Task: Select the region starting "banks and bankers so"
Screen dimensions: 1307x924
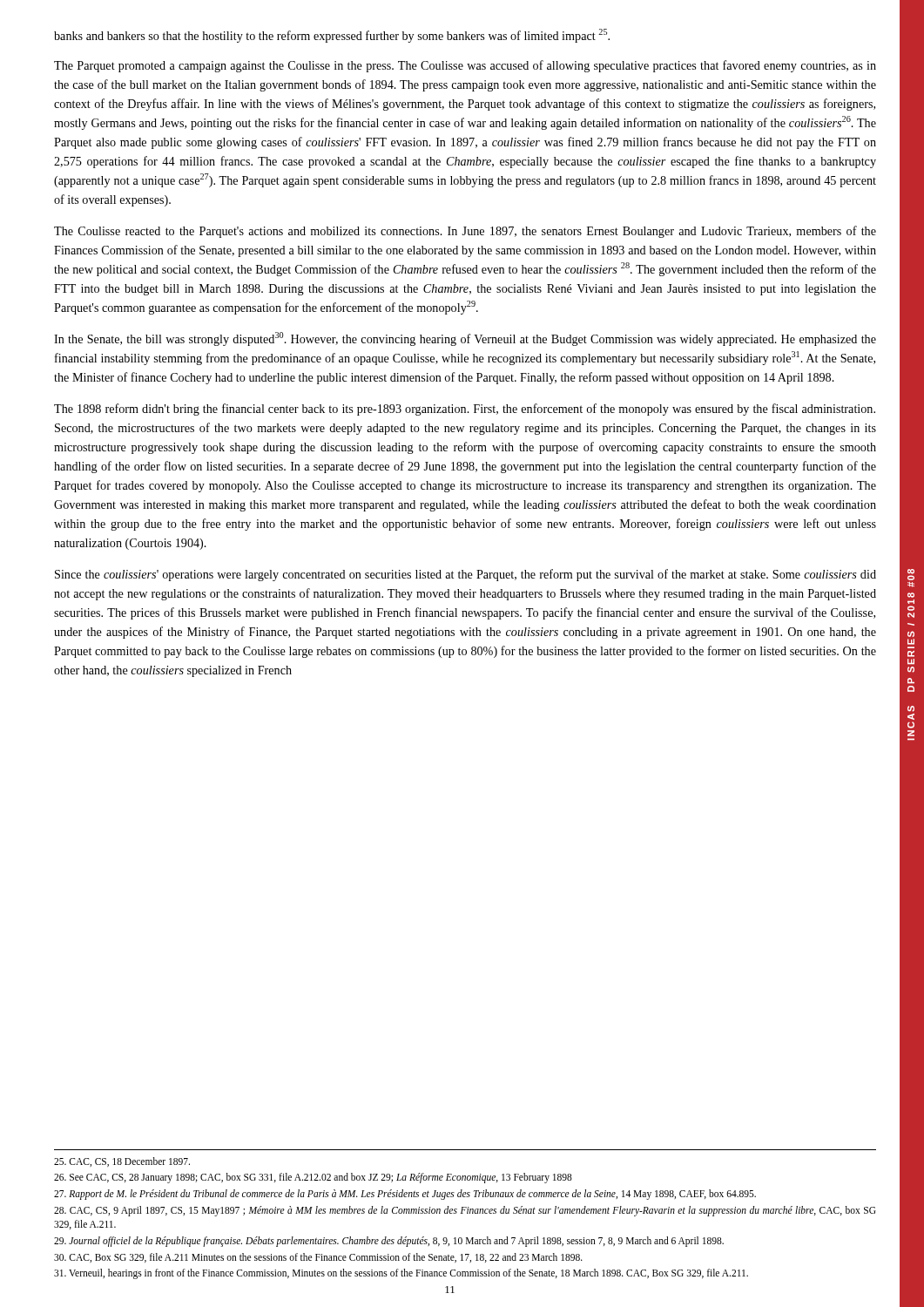Action: 332,35
